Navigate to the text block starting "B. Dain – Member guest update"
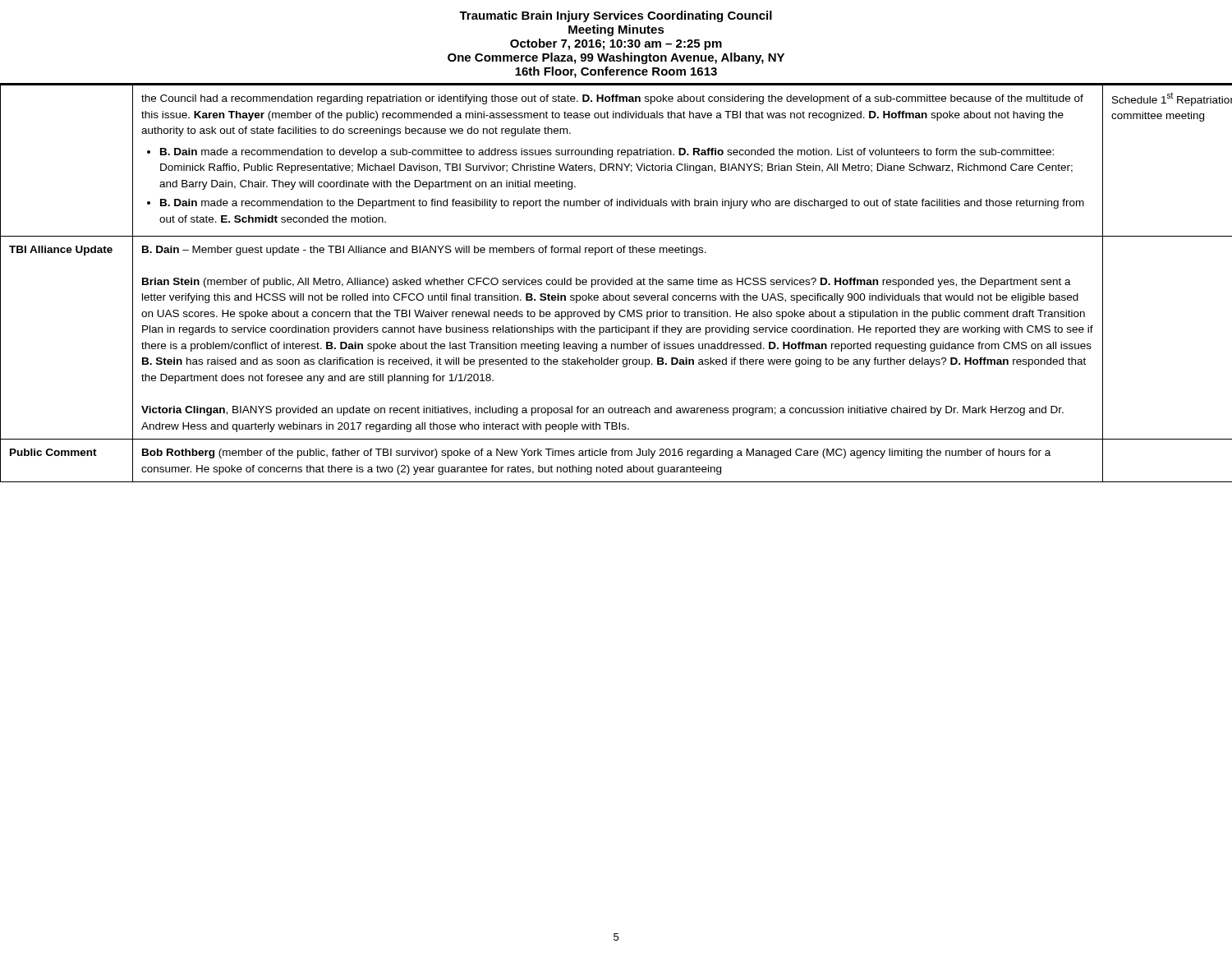This screenshot has width=1232, height=953. point(424,249)
